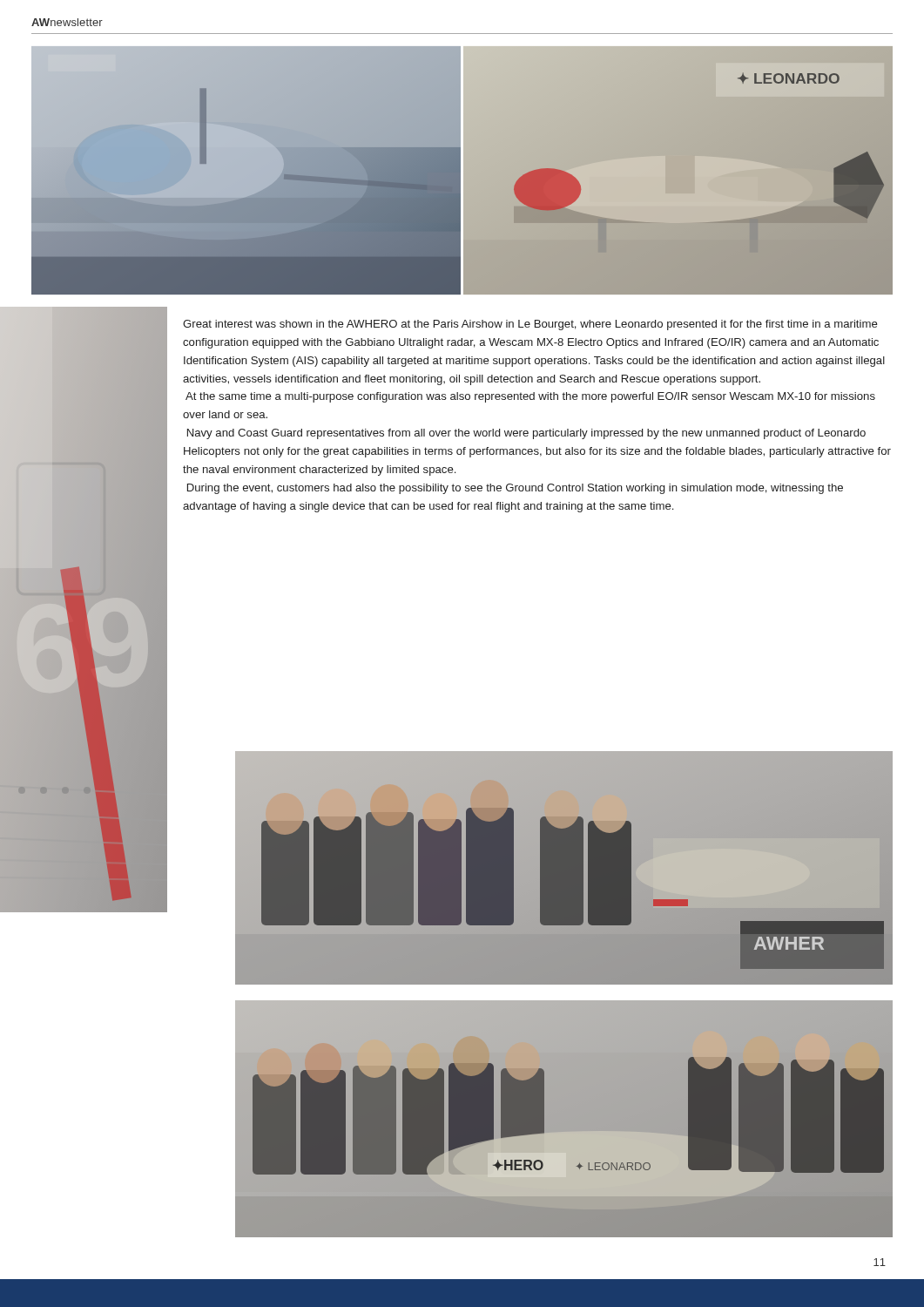Find the text block containing "Great interest was shown"
Image resolution: width=924 pixels, height=1307 pixels.
(530, 325)
